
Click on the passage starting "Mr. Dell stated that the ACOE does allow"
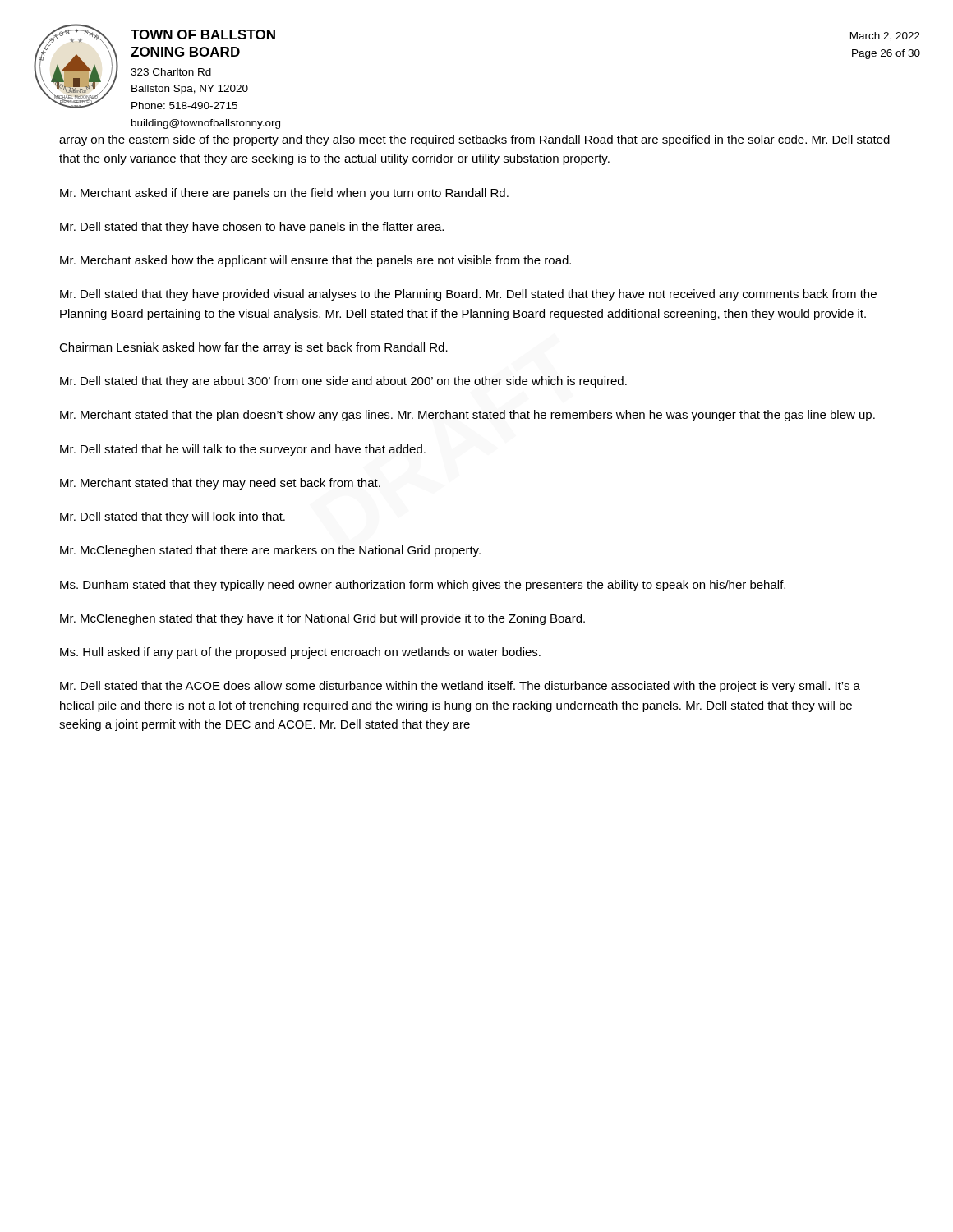(x=460, y=705)
